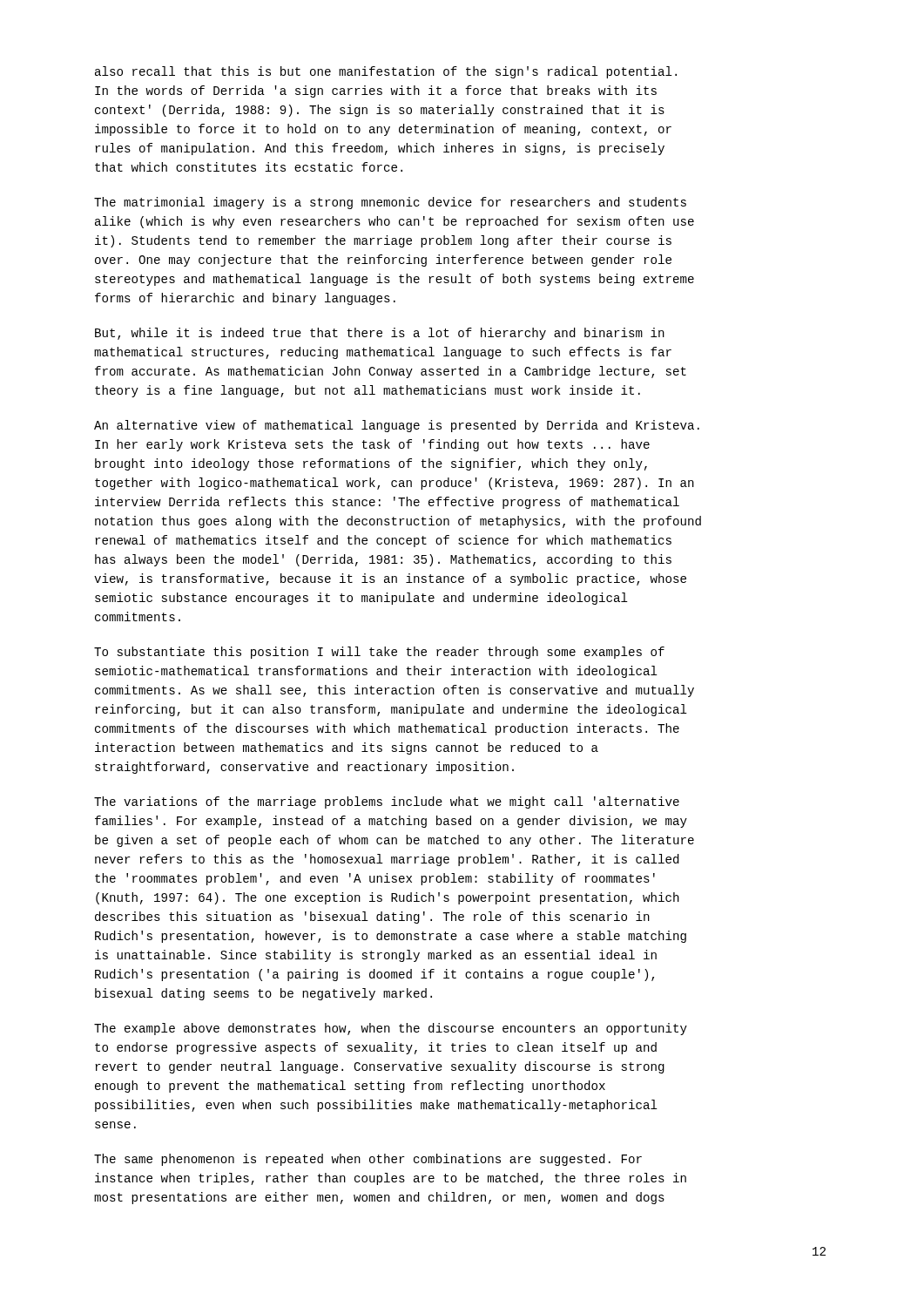Click on the text block that reads "The same phenomenon is repeated"
This screenshot has height=1307, width=924.
tap(391, 1179)
